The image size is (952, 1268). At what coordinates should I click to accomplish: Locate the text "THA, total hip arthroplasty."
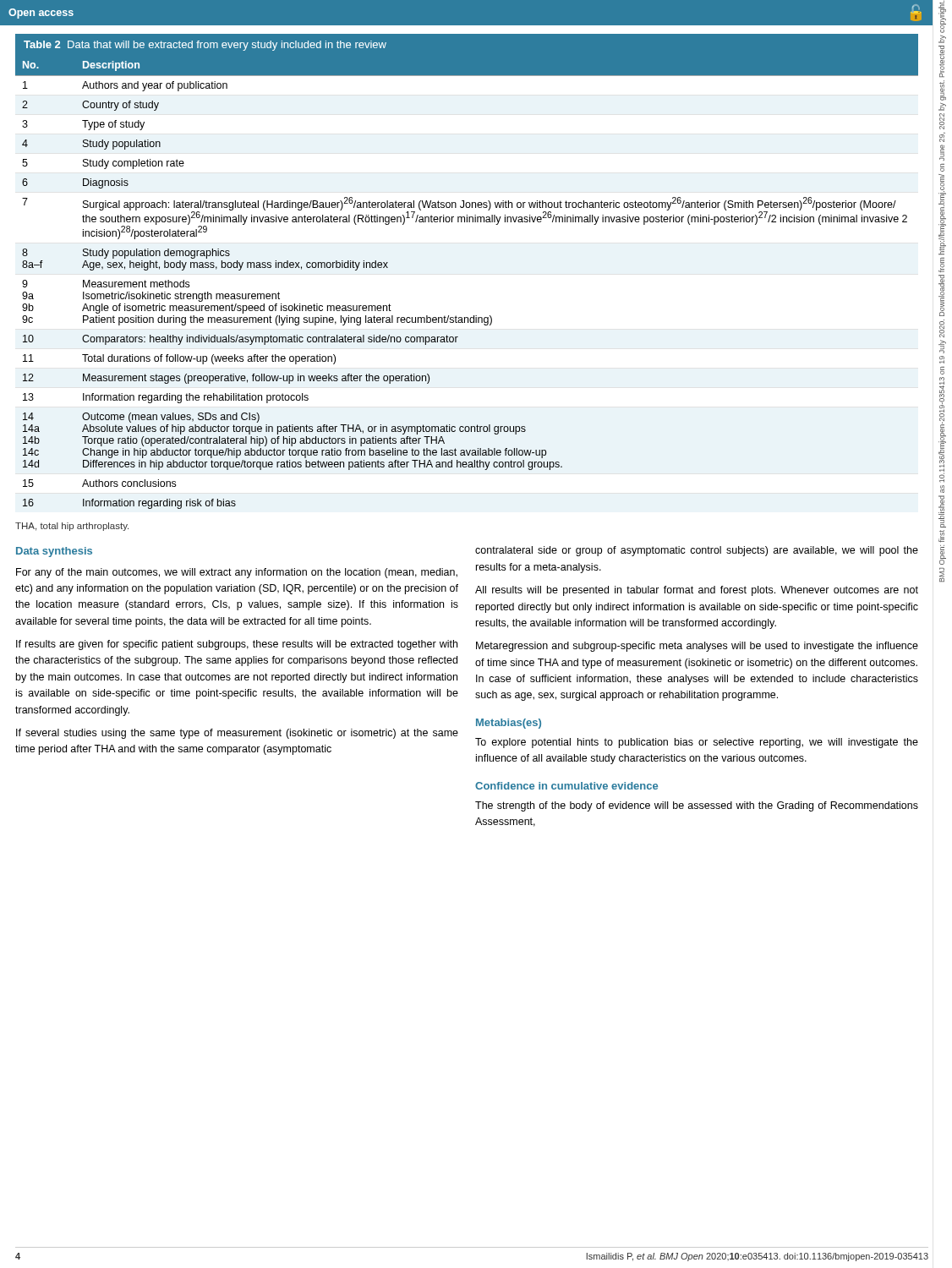tap(72, 526)
